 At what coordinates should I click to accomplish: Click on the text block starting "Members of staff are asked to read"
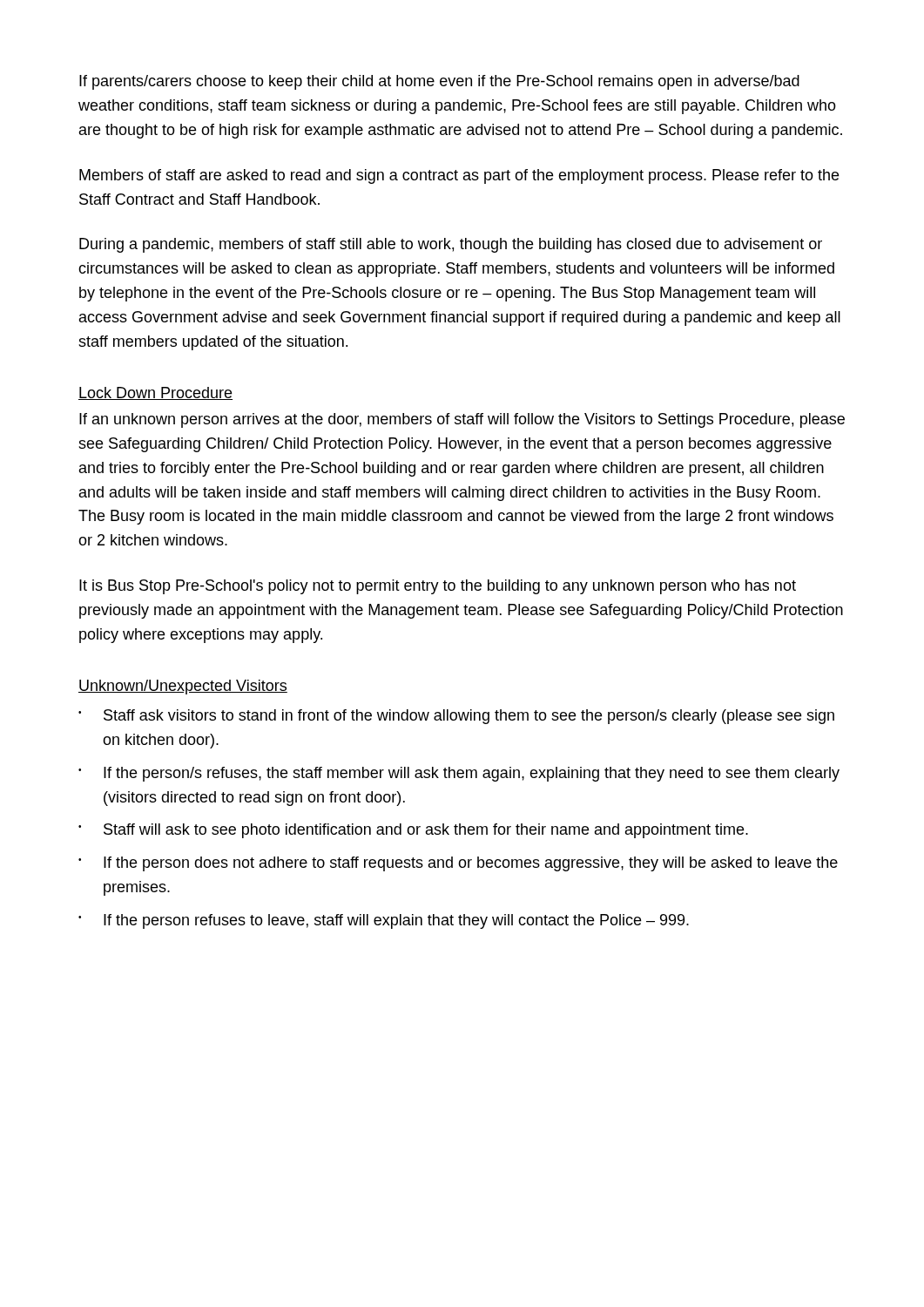point(459,187)
